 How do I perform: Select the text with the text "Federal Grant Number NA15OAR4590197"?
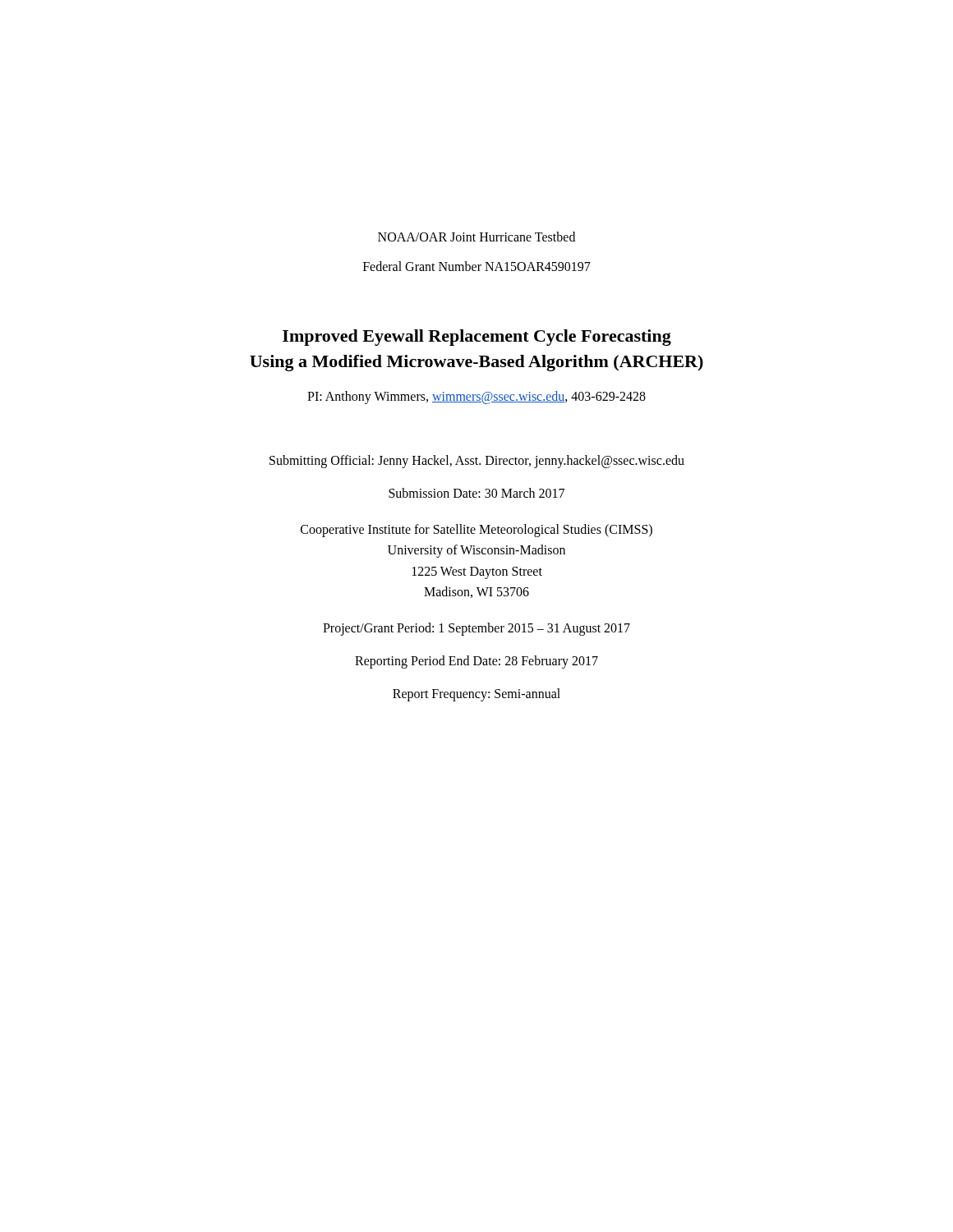click(x=476, y=267)
